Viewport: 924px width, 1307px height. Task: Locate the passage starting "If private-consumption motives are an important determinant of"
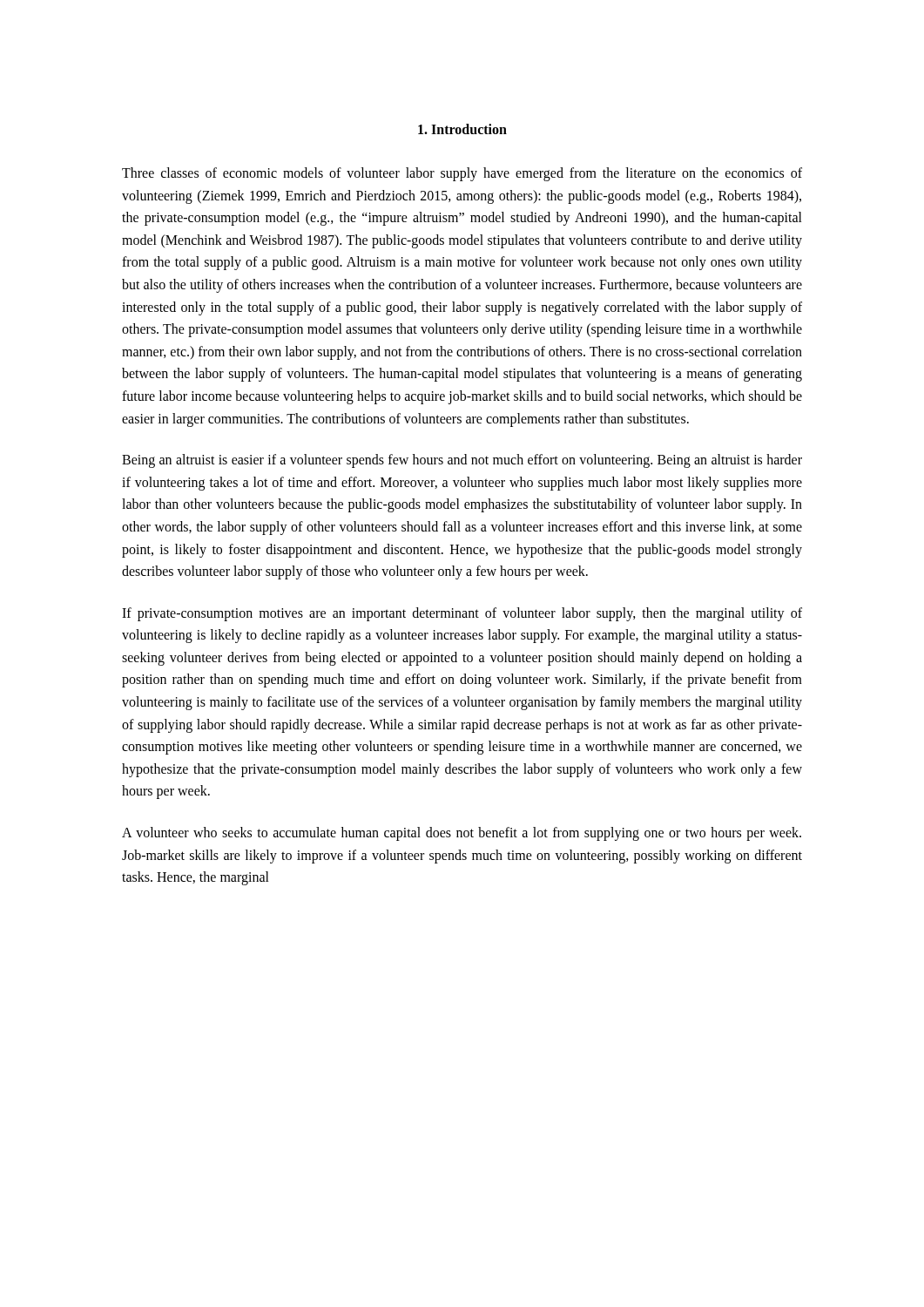click(462, 702)
